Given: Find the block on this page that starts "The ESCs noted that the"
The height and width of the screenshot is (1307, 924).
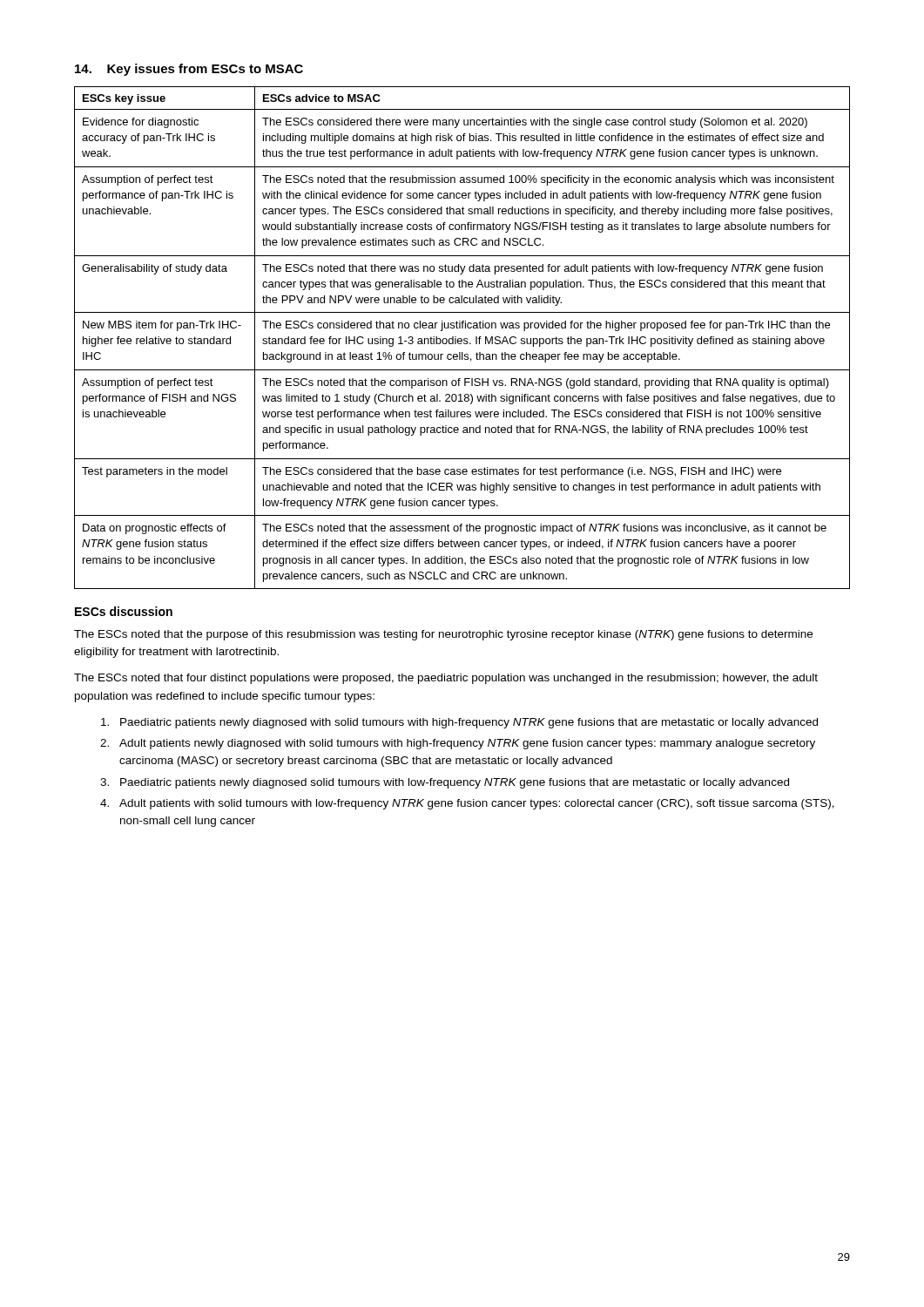Looking at the screenshot, I should click(x=444, y=643).
